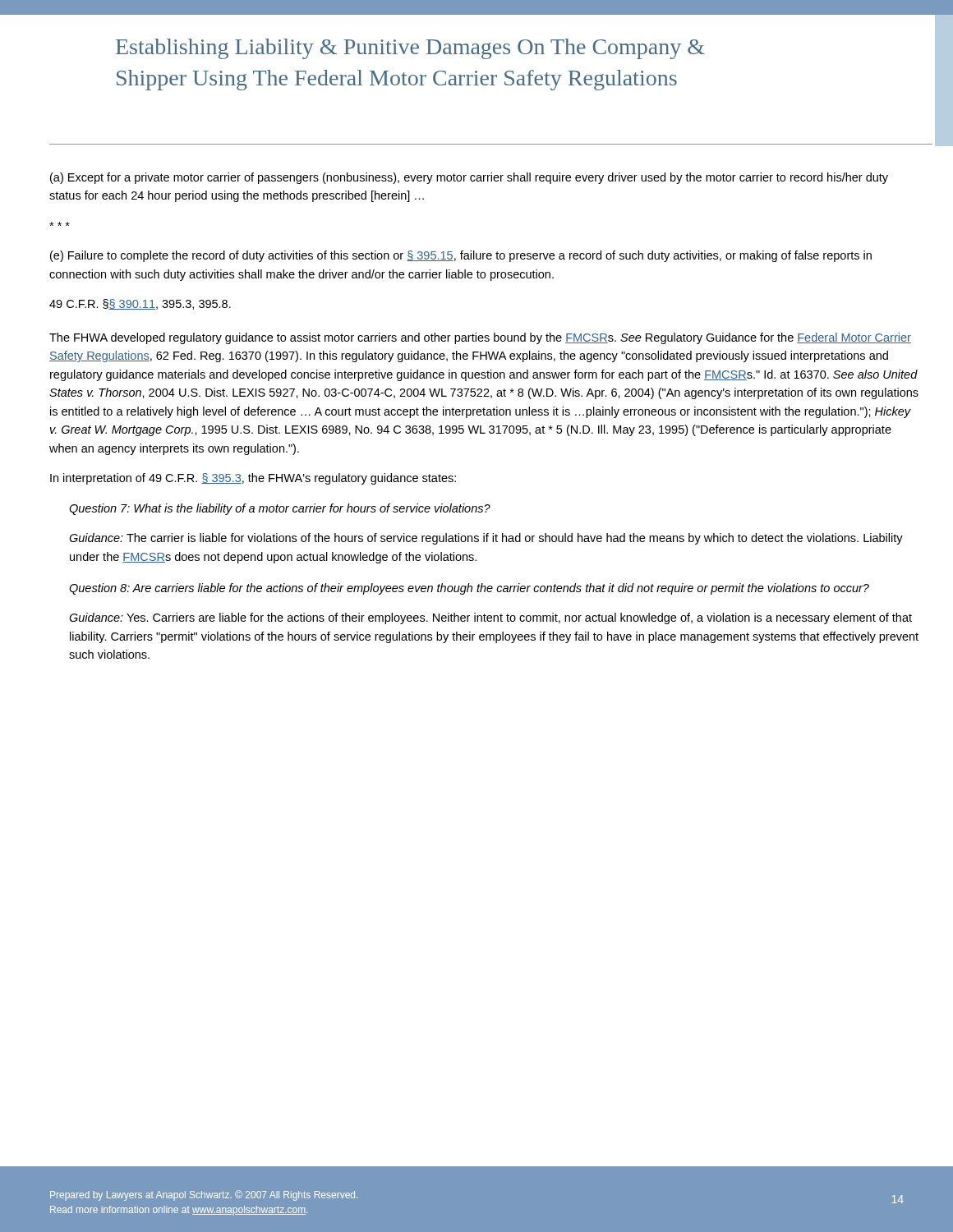
Task: Navigate to the text block starting "Guidance: The carrier"
Action: coord(485,547)
